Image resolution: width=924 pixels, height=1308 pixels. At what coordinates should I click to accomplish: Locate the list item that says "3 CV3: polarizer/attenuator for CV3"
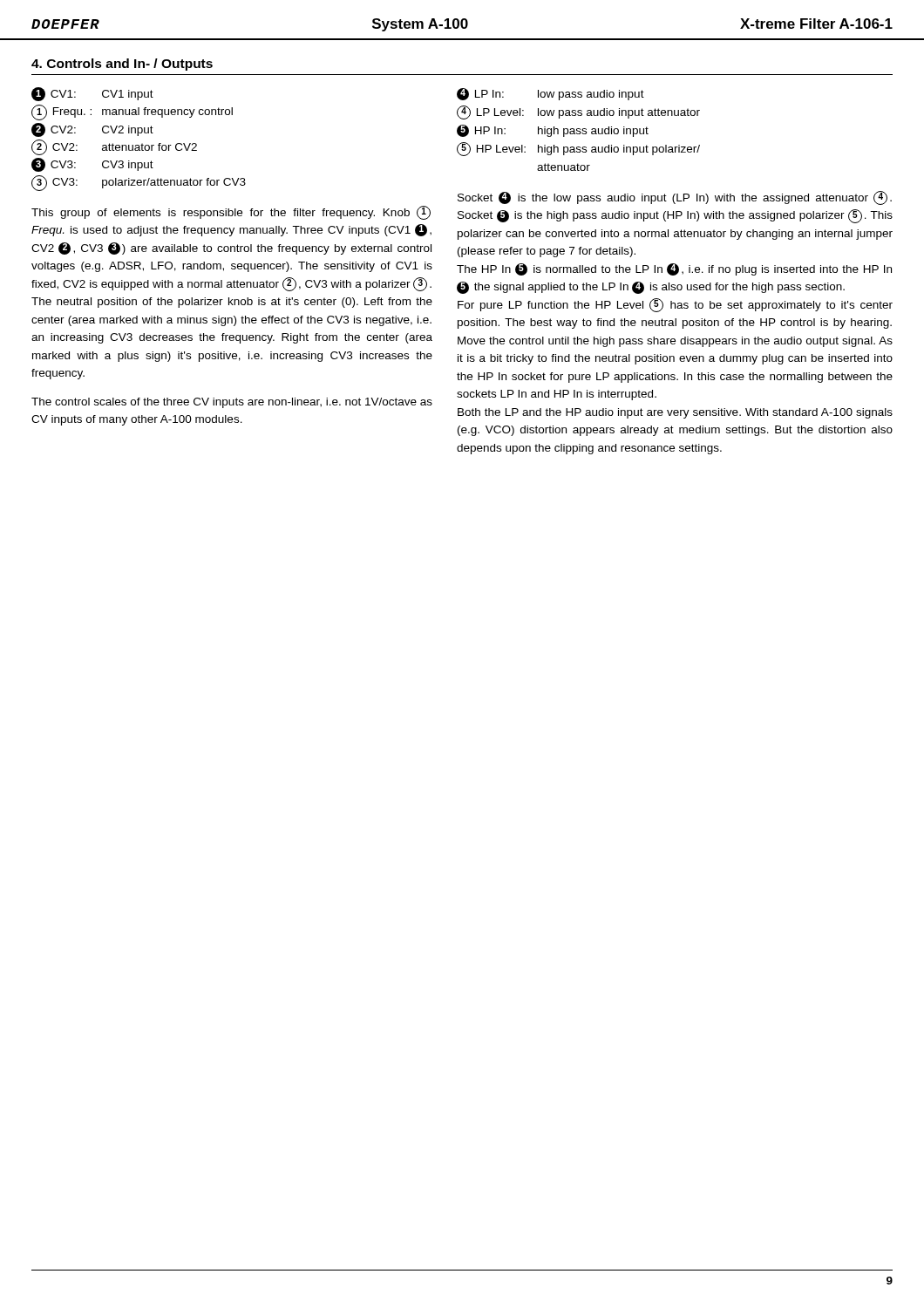(x=139, y=183)
